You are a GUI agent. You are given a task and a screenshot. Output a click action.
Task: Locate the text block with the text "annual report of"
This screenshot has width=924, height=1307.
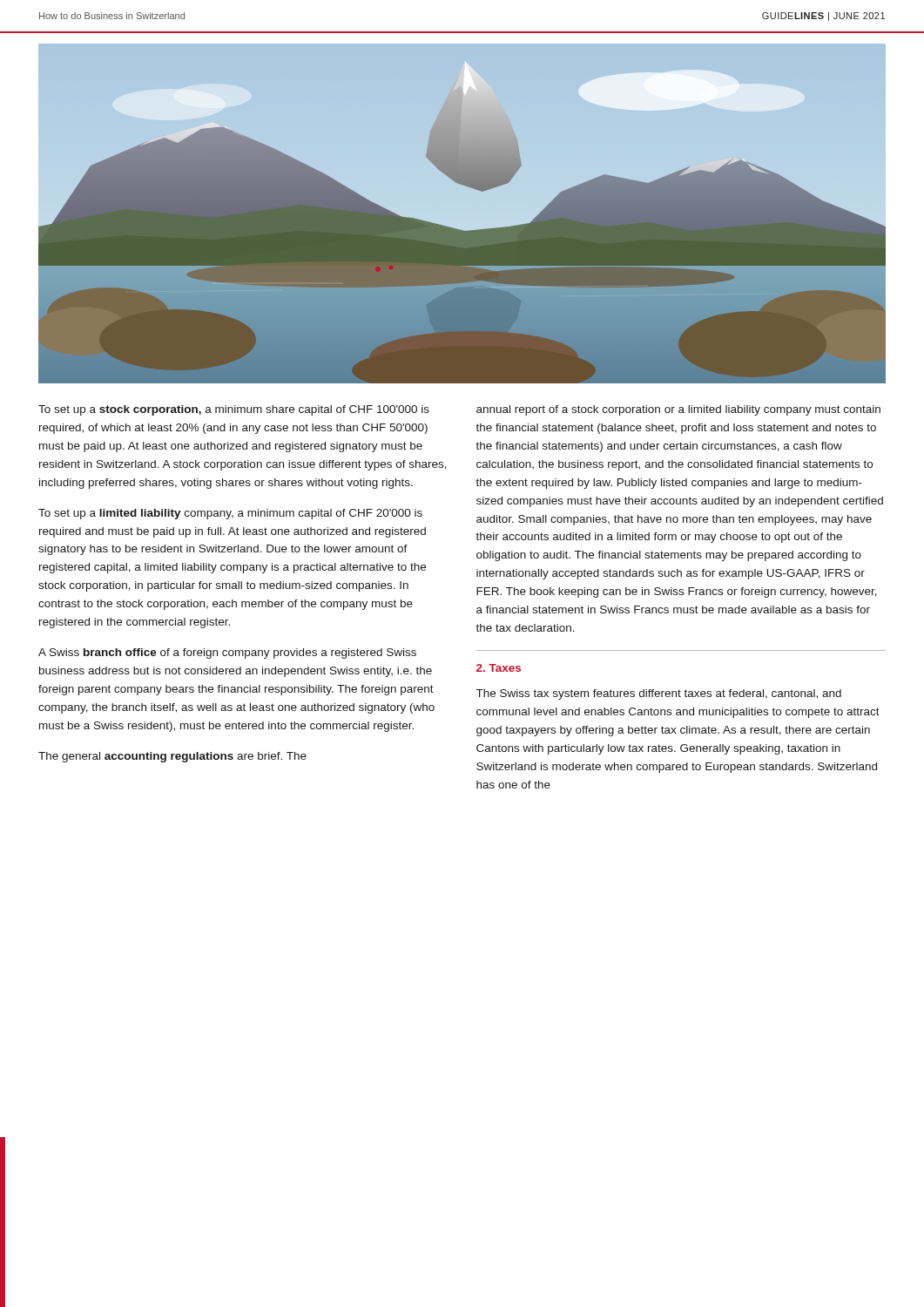point(681,519)
